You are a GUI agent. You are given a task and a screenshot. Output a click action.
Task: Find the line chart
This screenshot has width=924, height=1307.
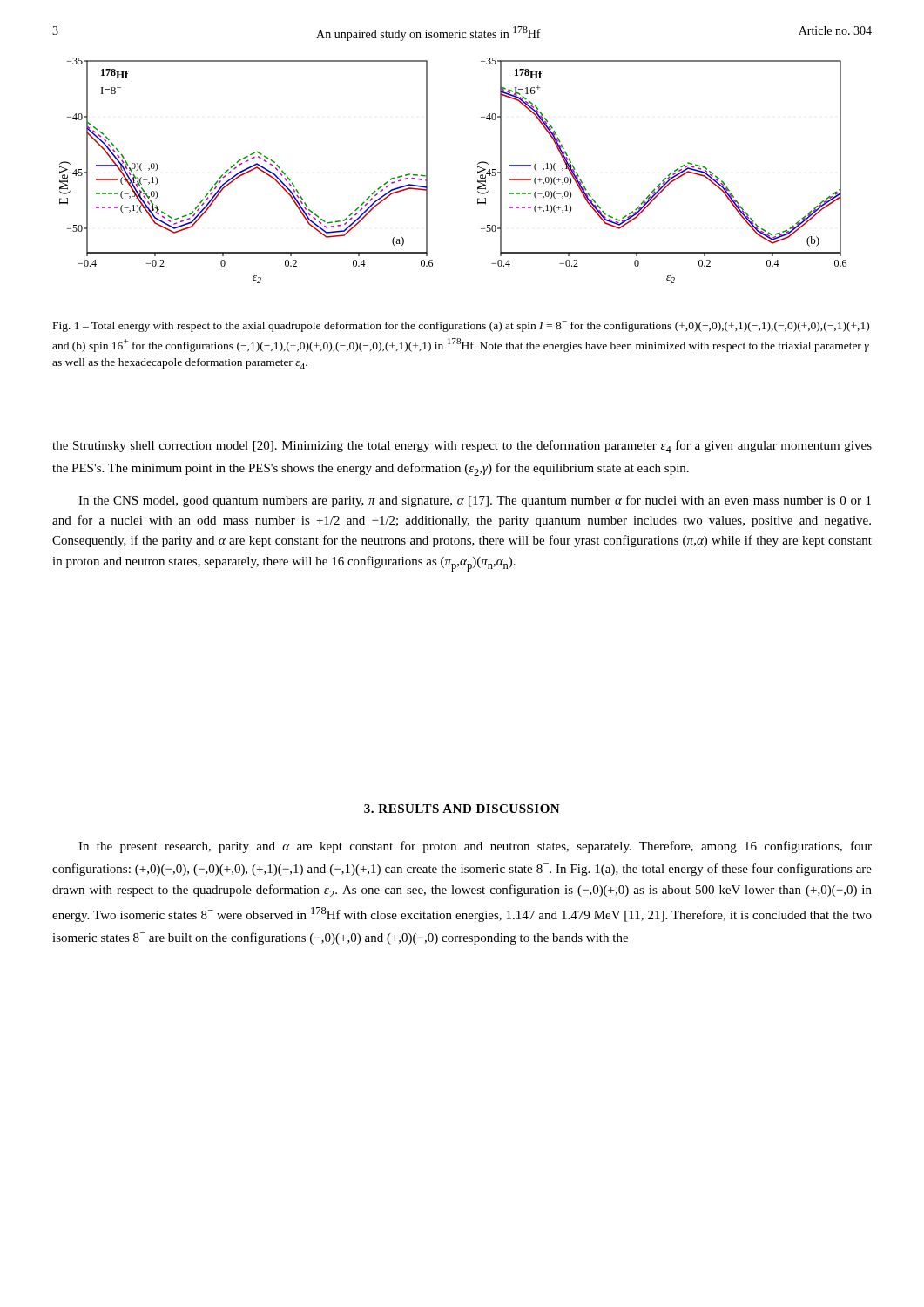pyautogui.click(x=462, y=179)
